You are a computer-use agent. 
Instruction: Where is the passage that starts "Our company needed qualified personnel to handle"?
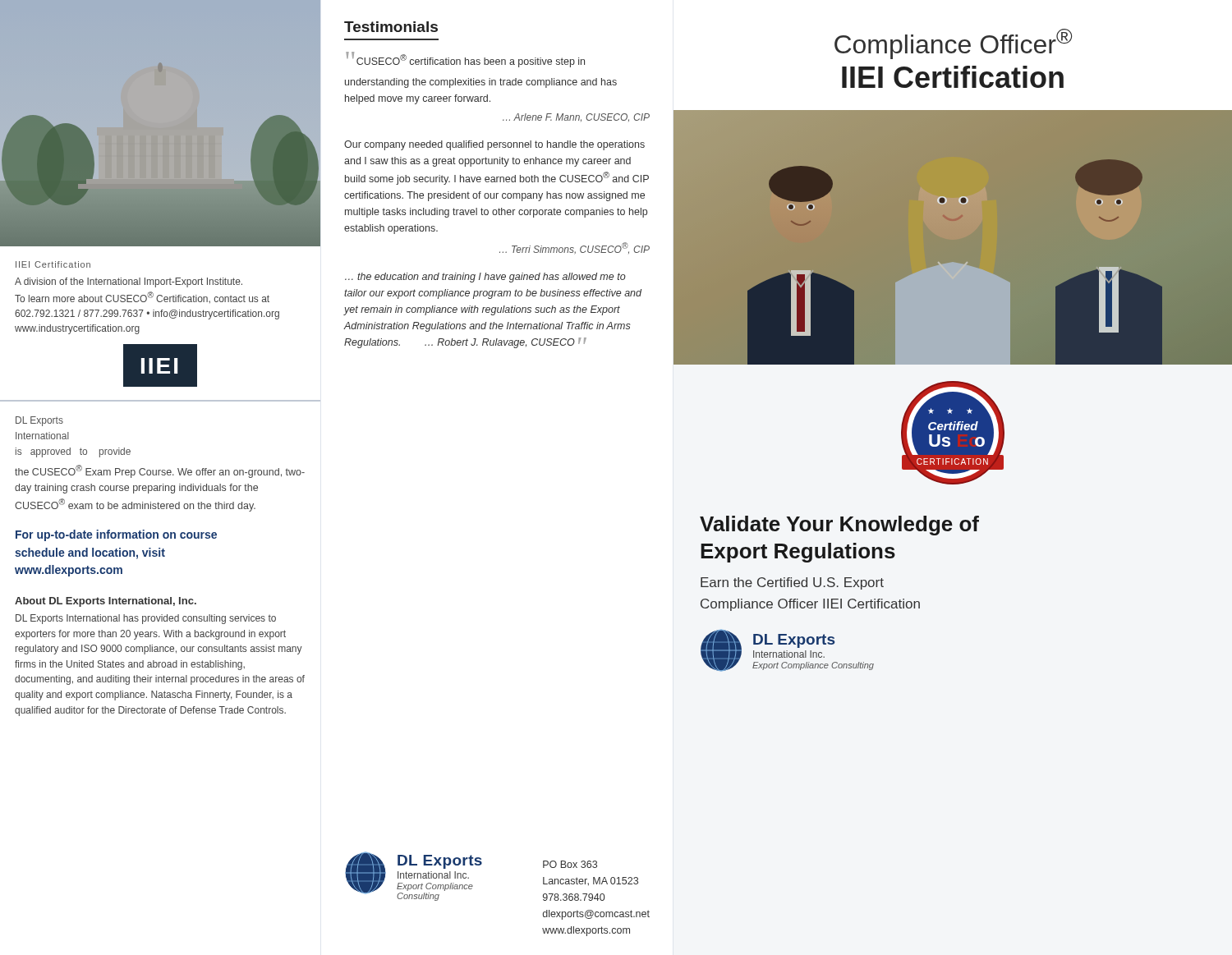coord(497,198)
